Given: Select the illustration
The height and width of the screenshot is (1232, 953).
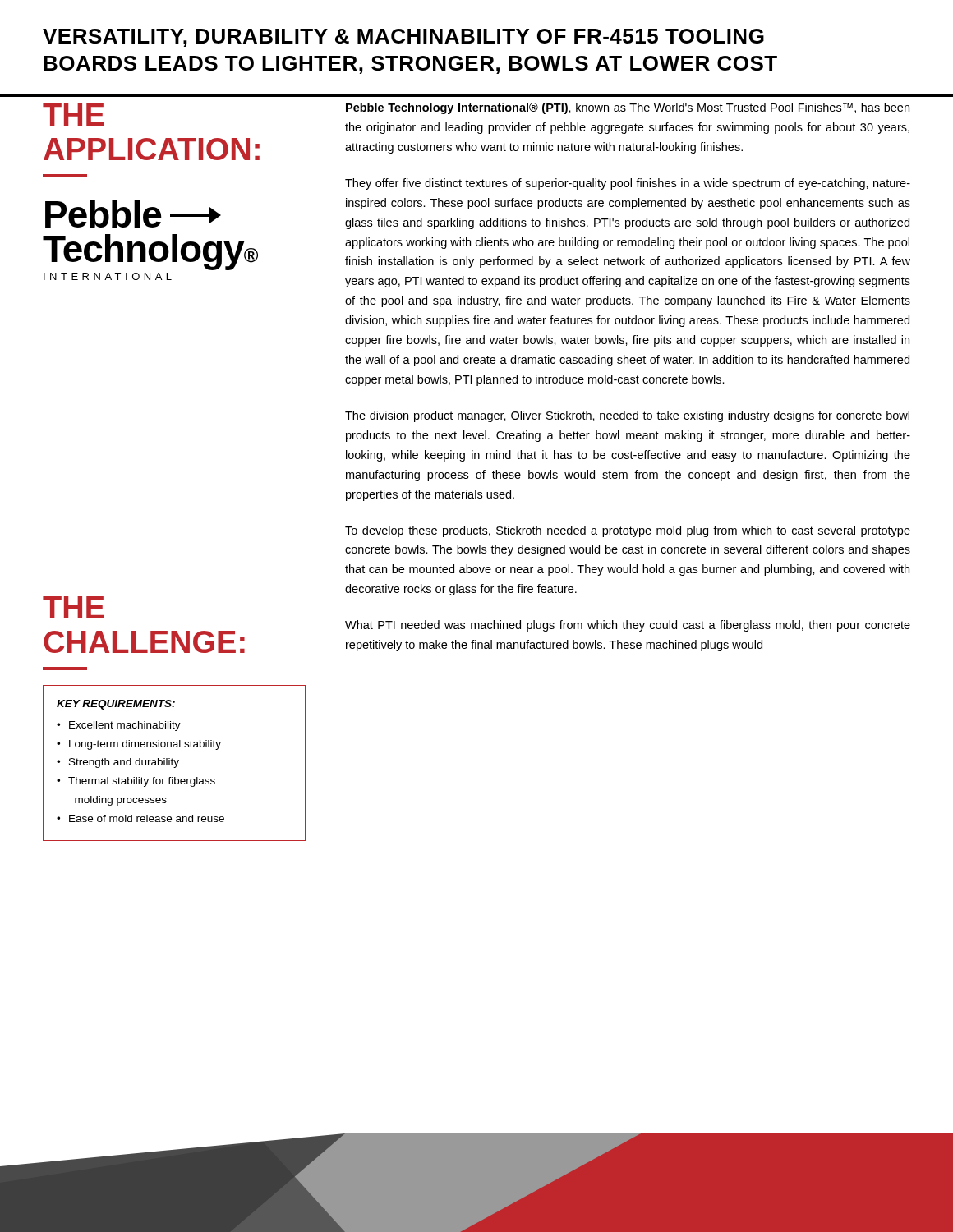Looking at the screenshot, I should pos(476,1183).
